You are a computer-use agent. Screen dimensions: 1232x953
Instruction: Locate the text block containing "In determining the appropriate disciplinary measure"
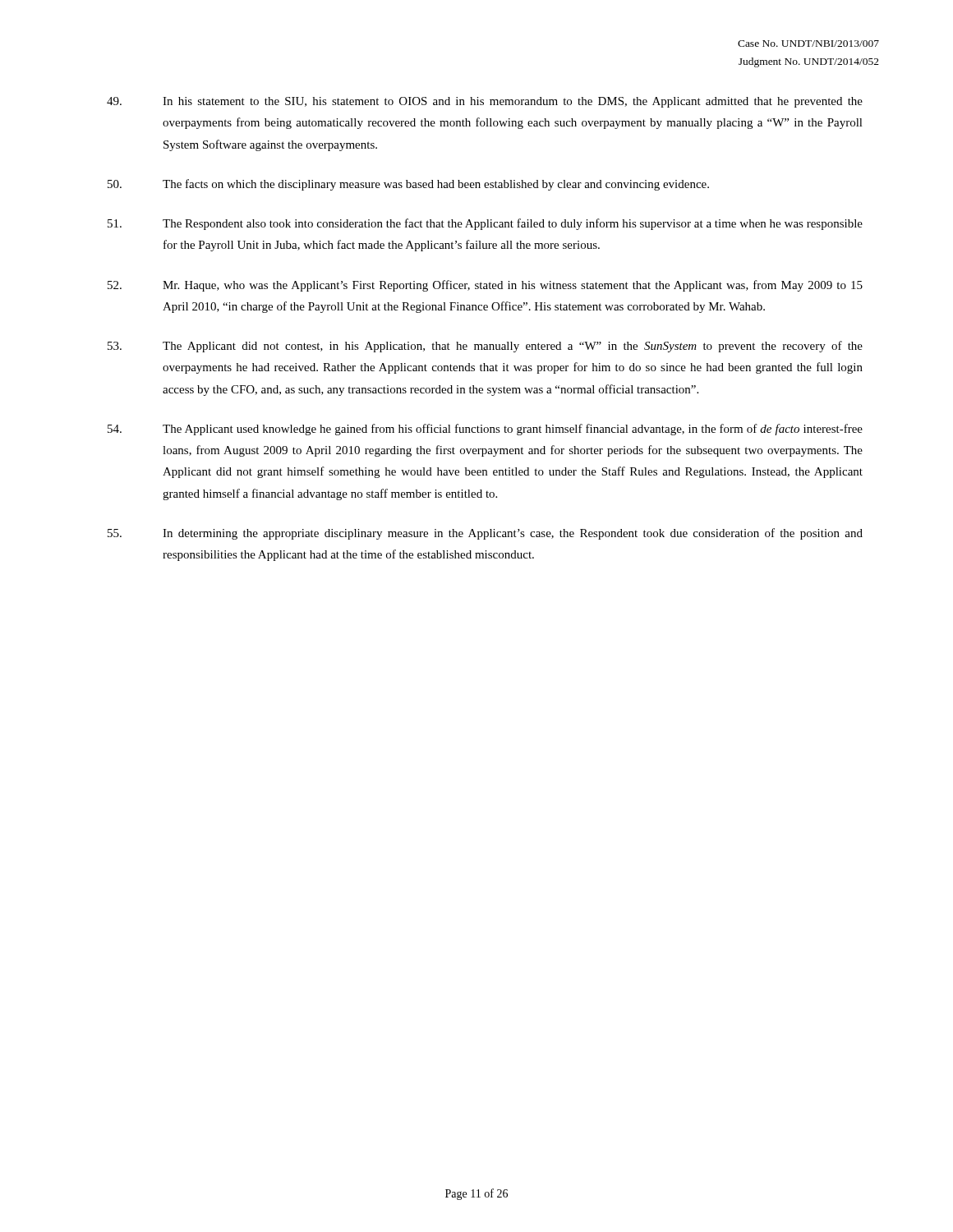tap(485, 544)
